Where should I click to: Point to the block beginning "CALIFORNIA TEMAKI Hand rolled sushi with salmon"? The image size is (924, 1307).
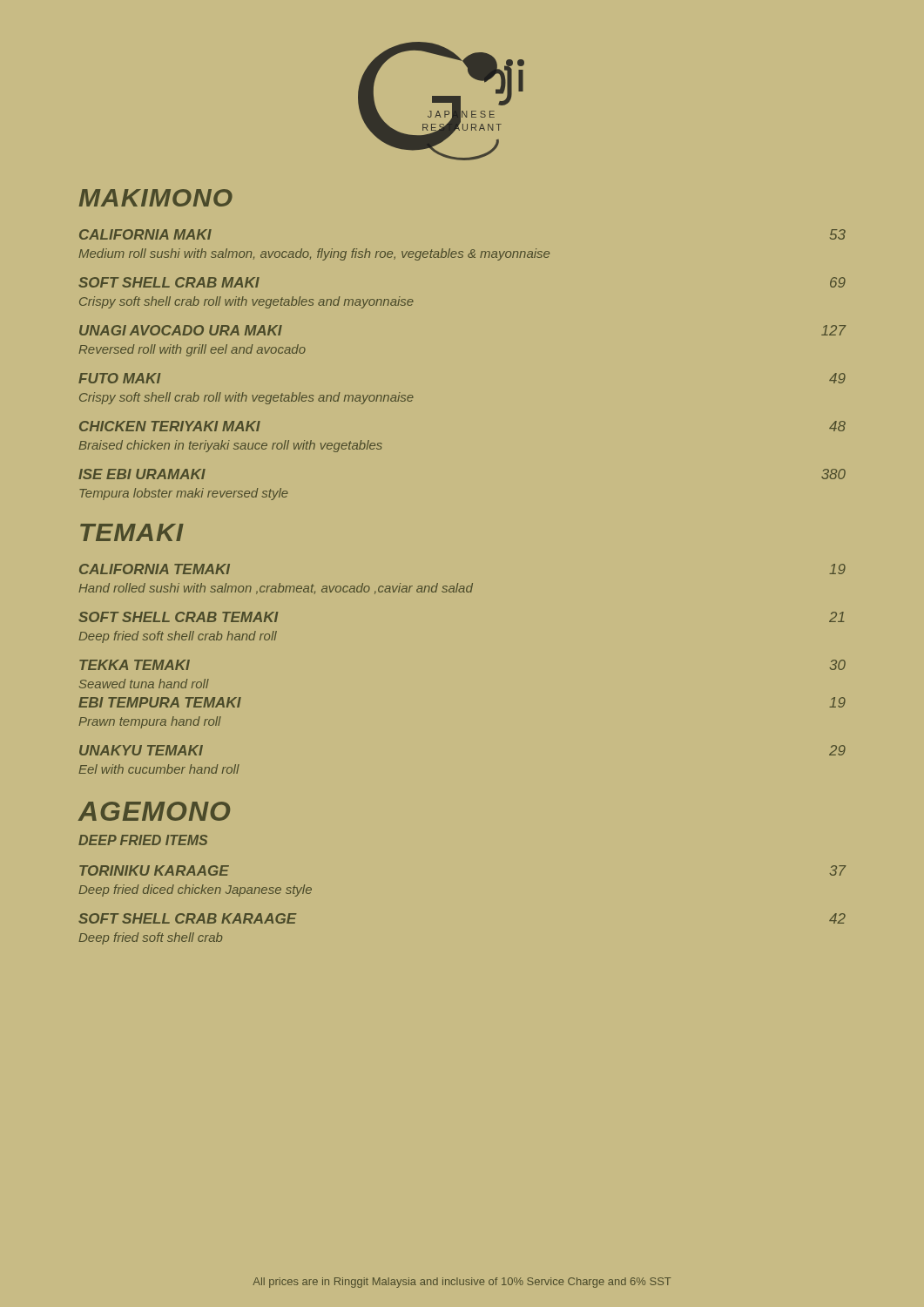tap(462, 578)
